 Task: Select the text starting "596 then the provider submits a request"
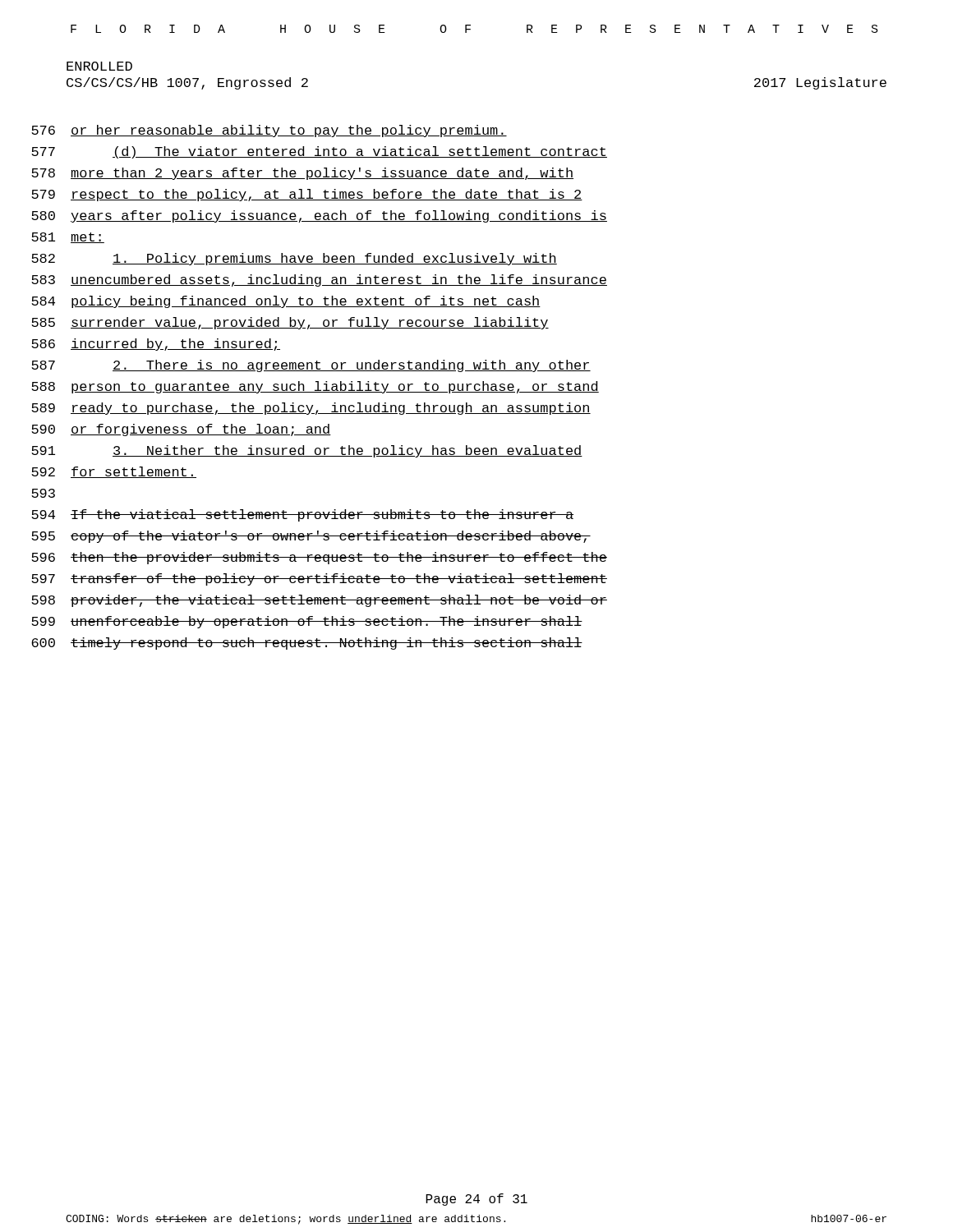[x=476, y=558]
